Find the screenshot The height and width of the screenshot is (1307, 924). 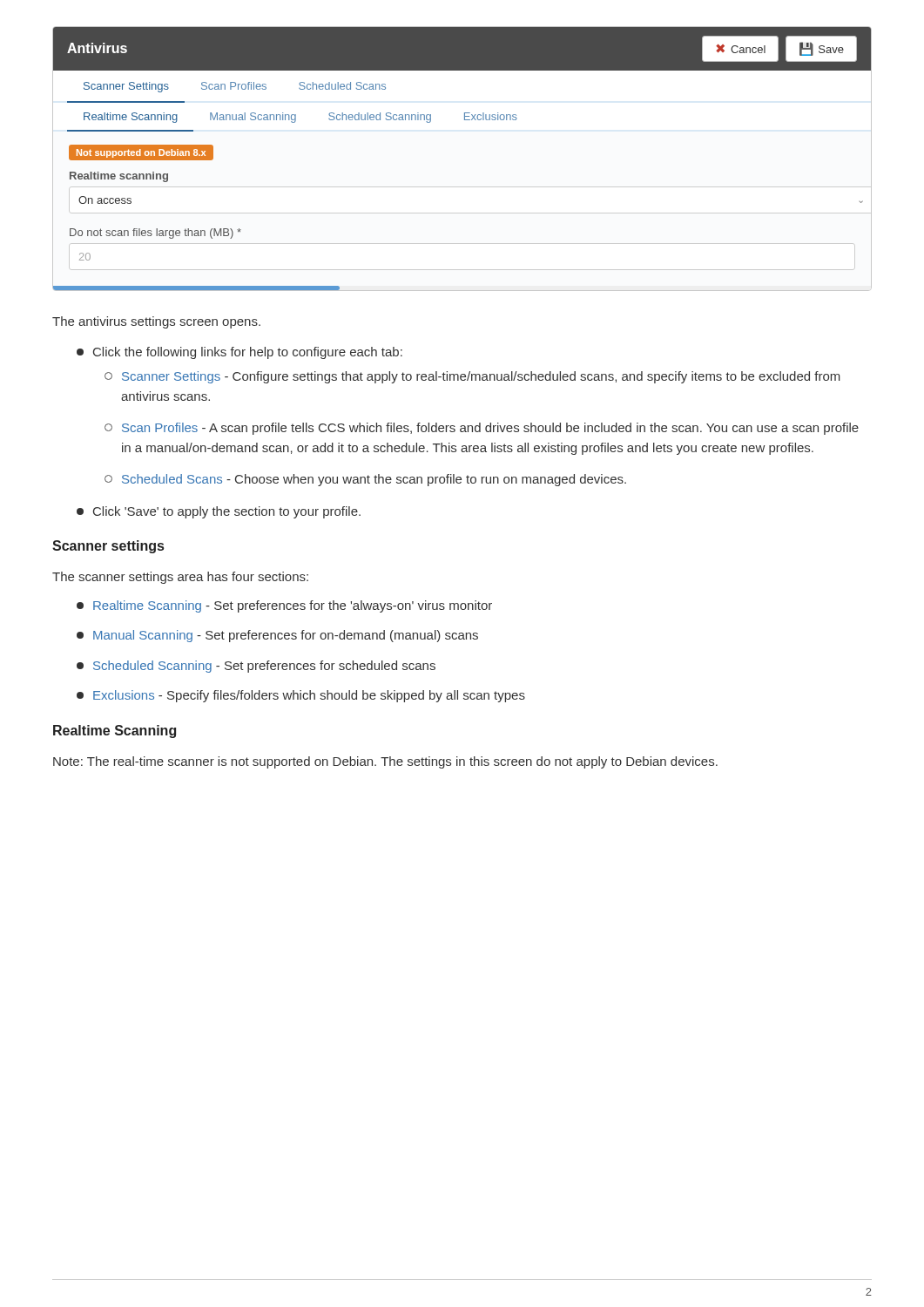click(x=462, y=159)
